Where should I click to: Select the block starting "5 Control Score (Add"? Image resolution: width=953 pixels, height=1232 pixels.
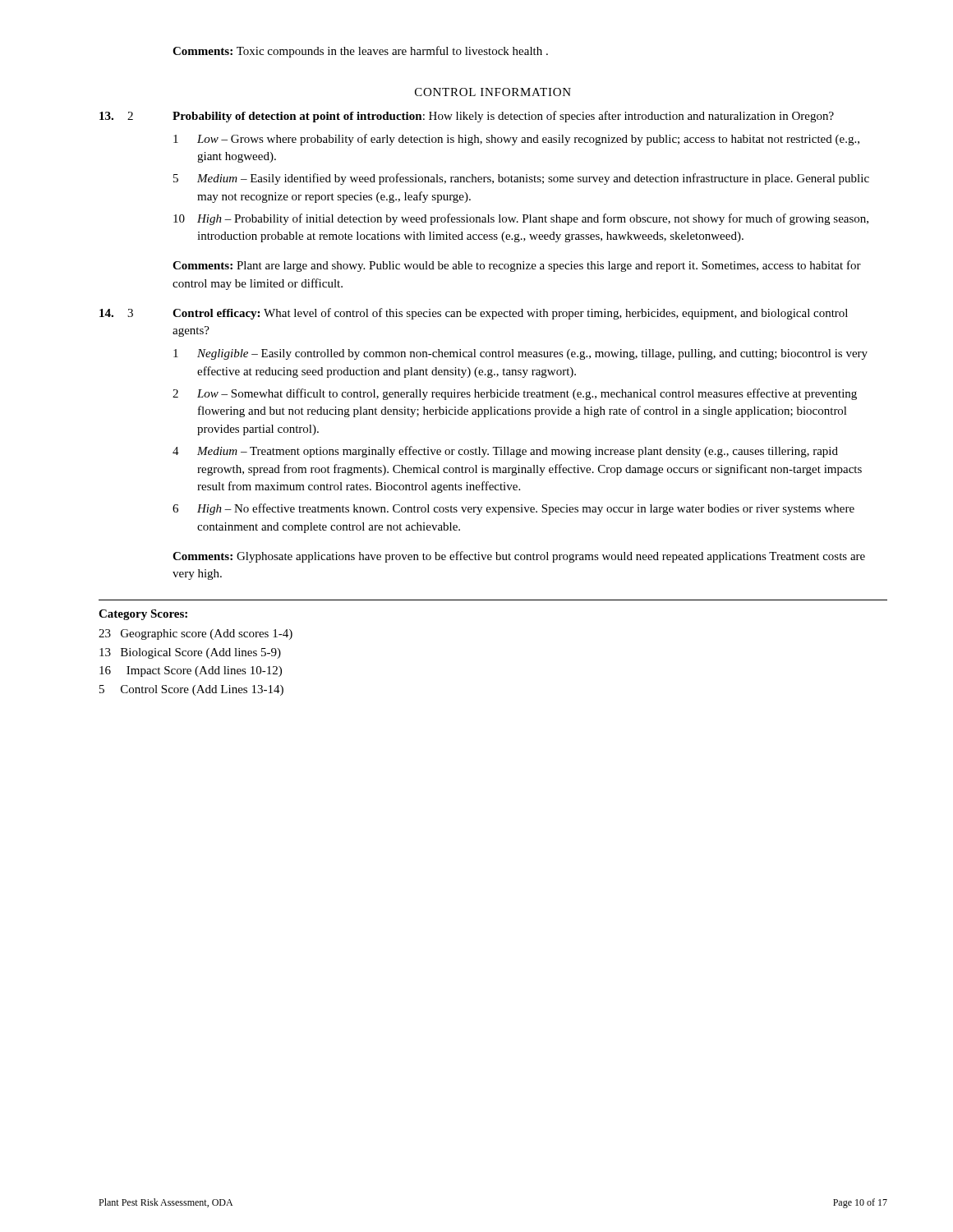click(191, 689)
